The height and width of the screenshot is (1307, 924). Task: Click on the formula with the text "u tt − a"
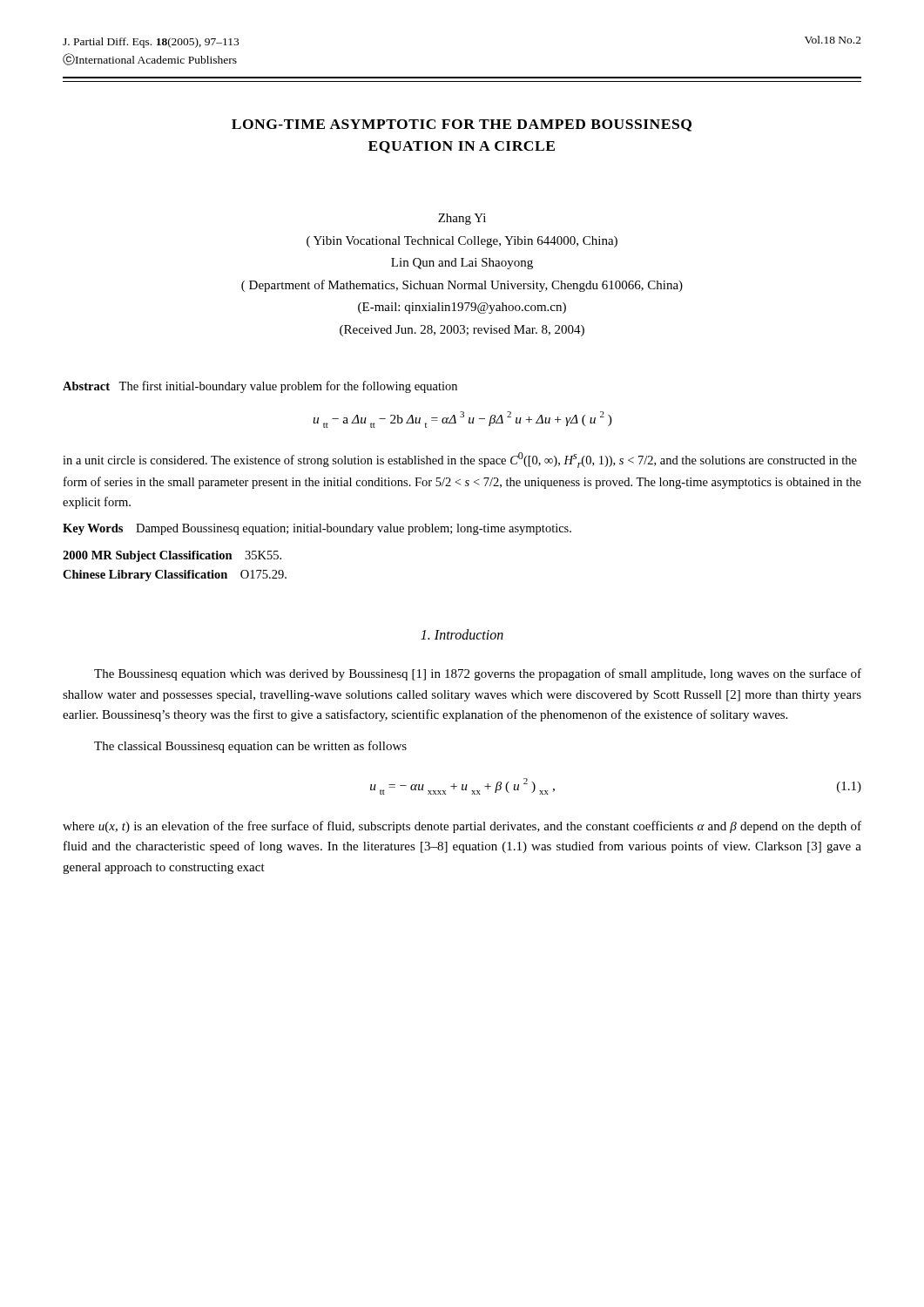click(x=462, y=419)
